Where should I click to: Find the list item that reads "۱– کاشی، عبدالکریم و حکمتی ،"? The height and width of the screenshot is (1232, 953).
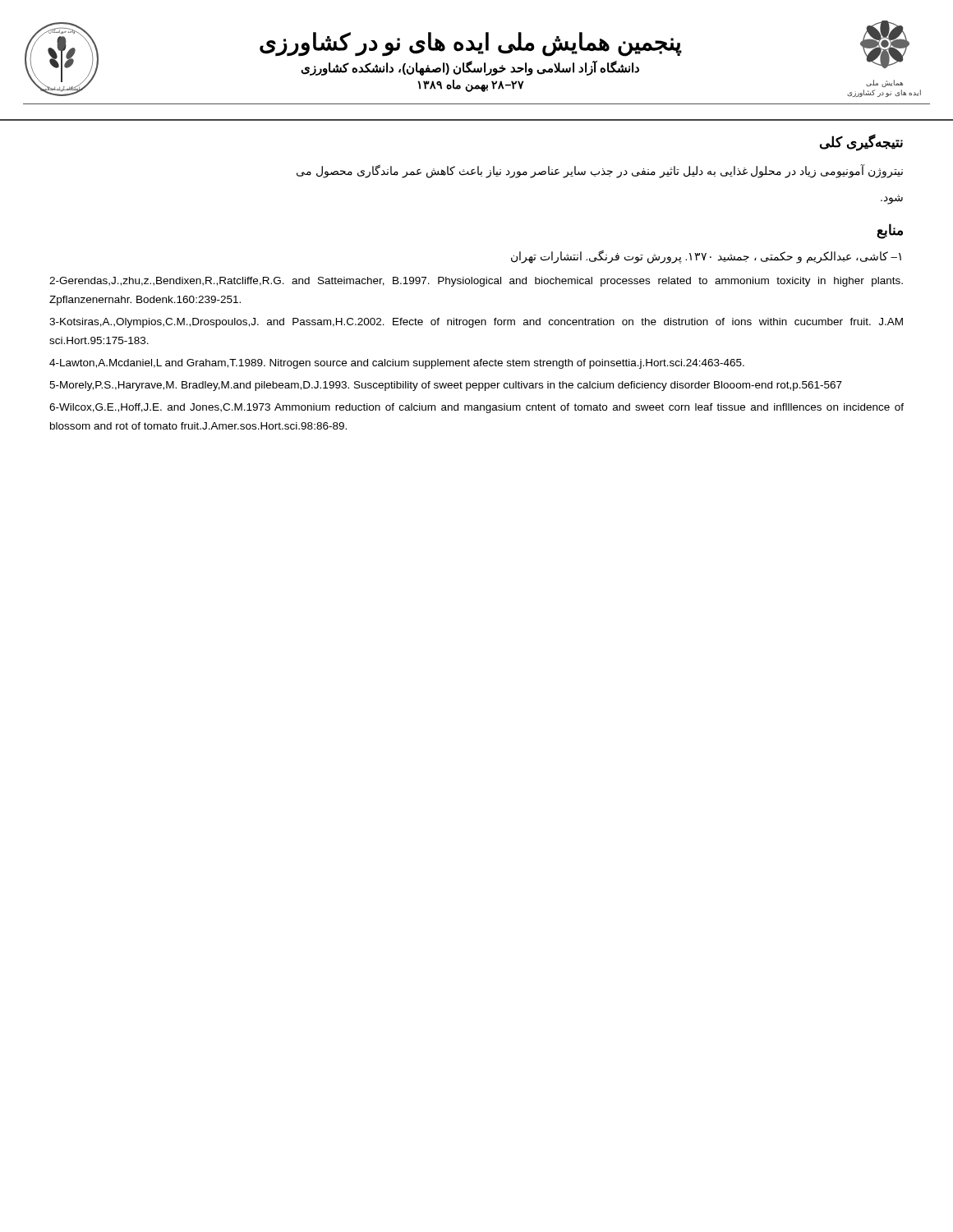(707, 257)
